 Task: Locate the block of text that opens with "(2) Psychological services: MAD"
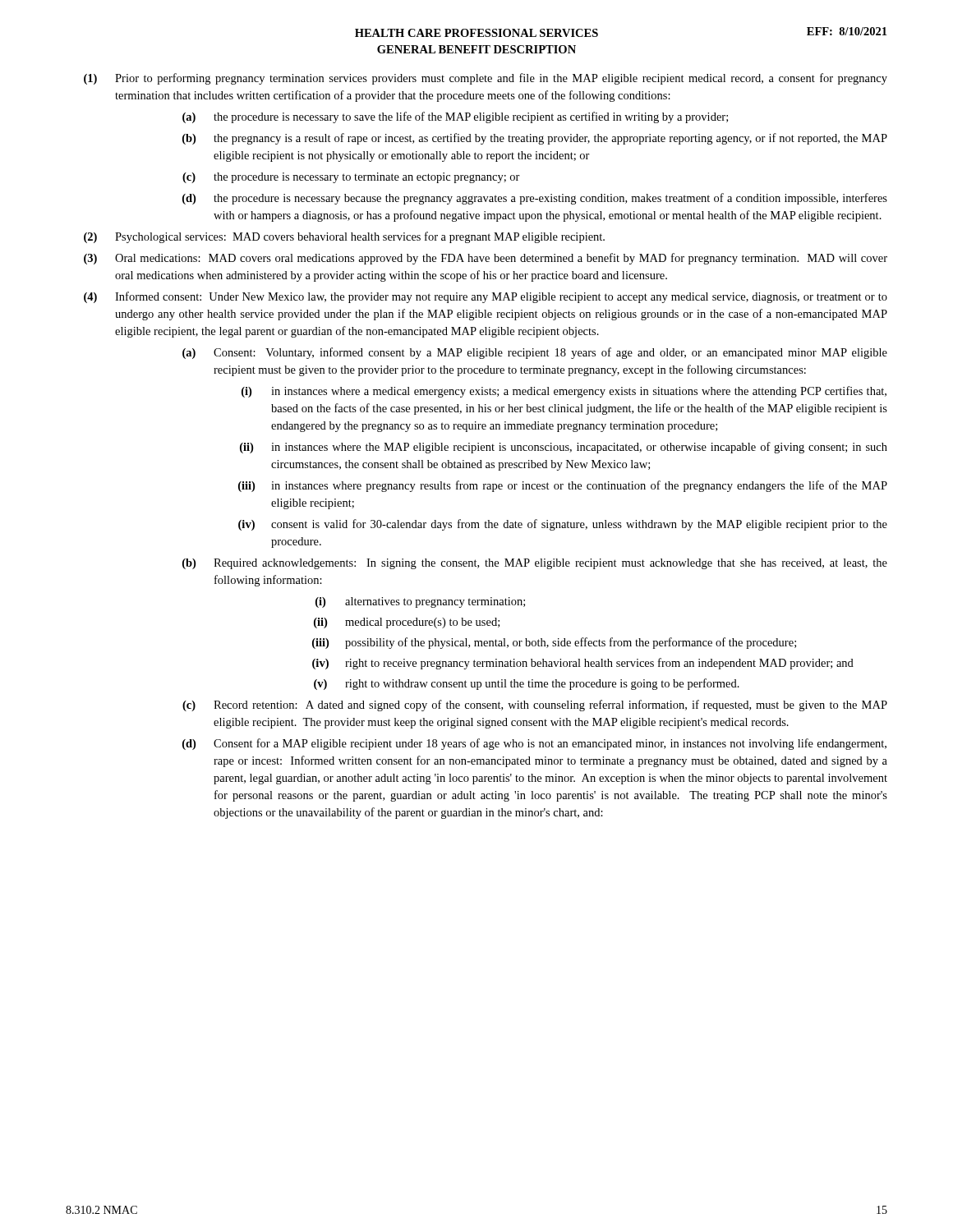(336, 237)
